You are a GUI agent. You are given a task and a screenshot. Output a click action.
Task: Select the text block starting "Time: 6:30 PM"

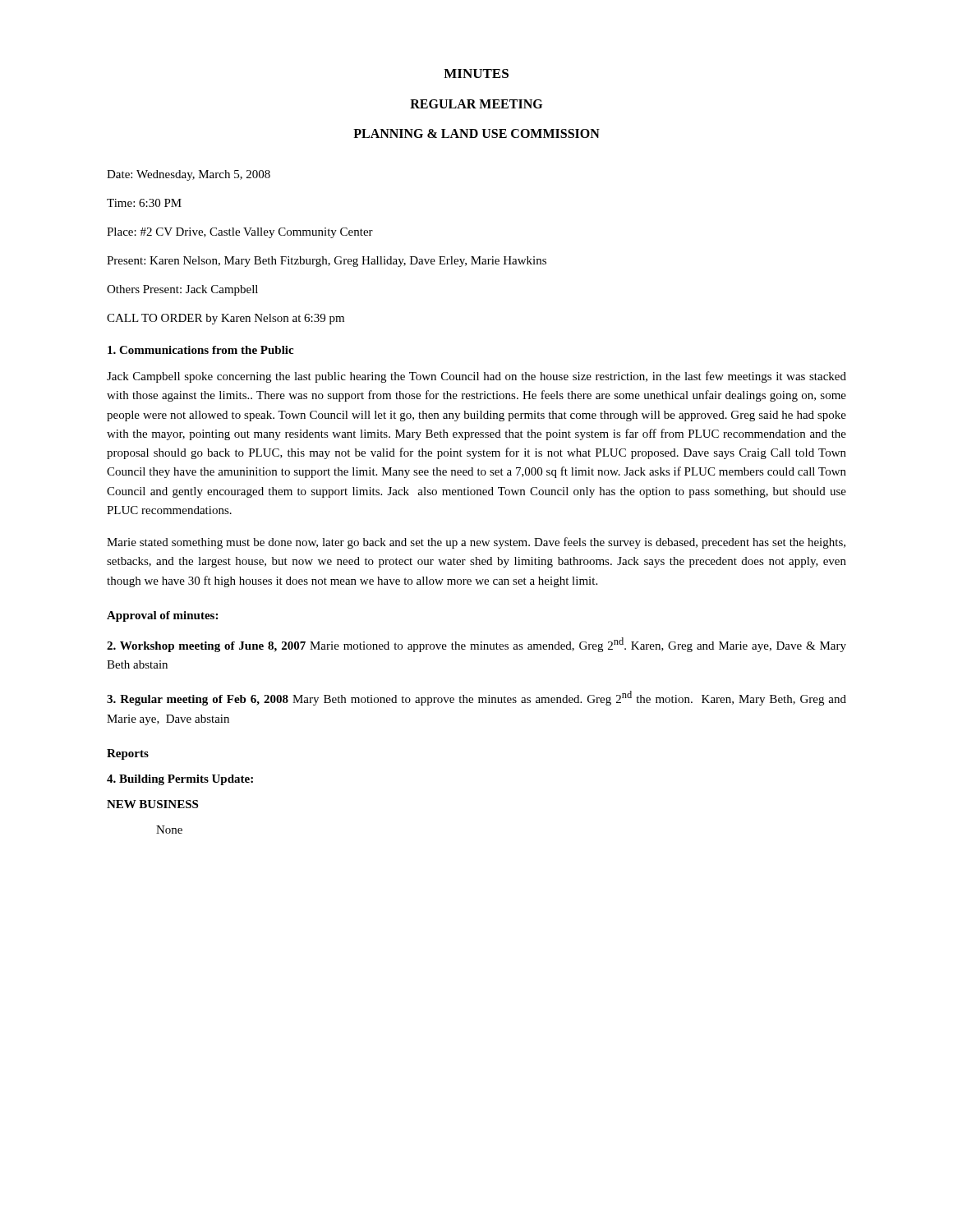144,203
